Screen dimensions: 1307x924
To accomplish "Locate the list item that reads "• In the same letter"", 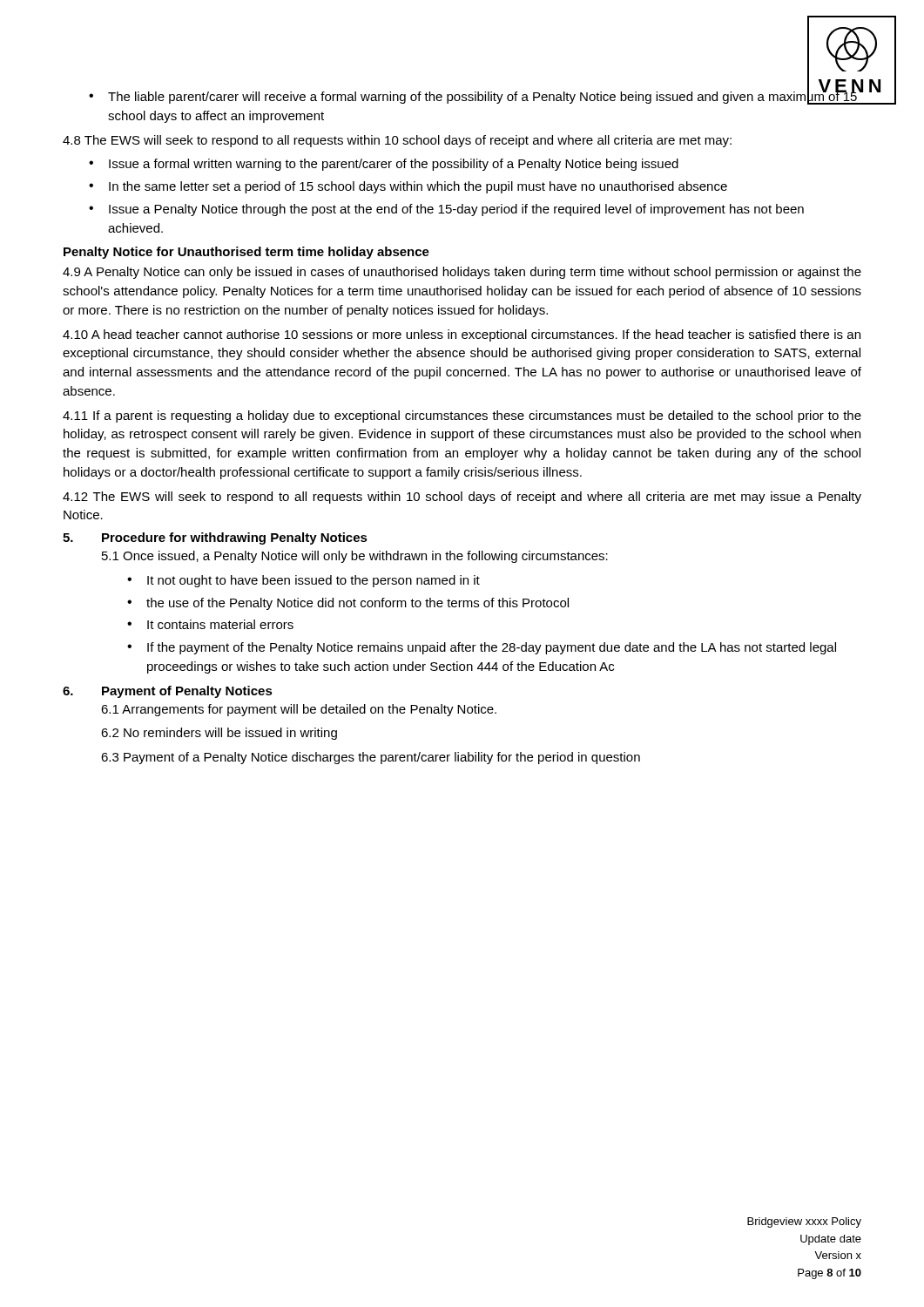I will (475, 186).
